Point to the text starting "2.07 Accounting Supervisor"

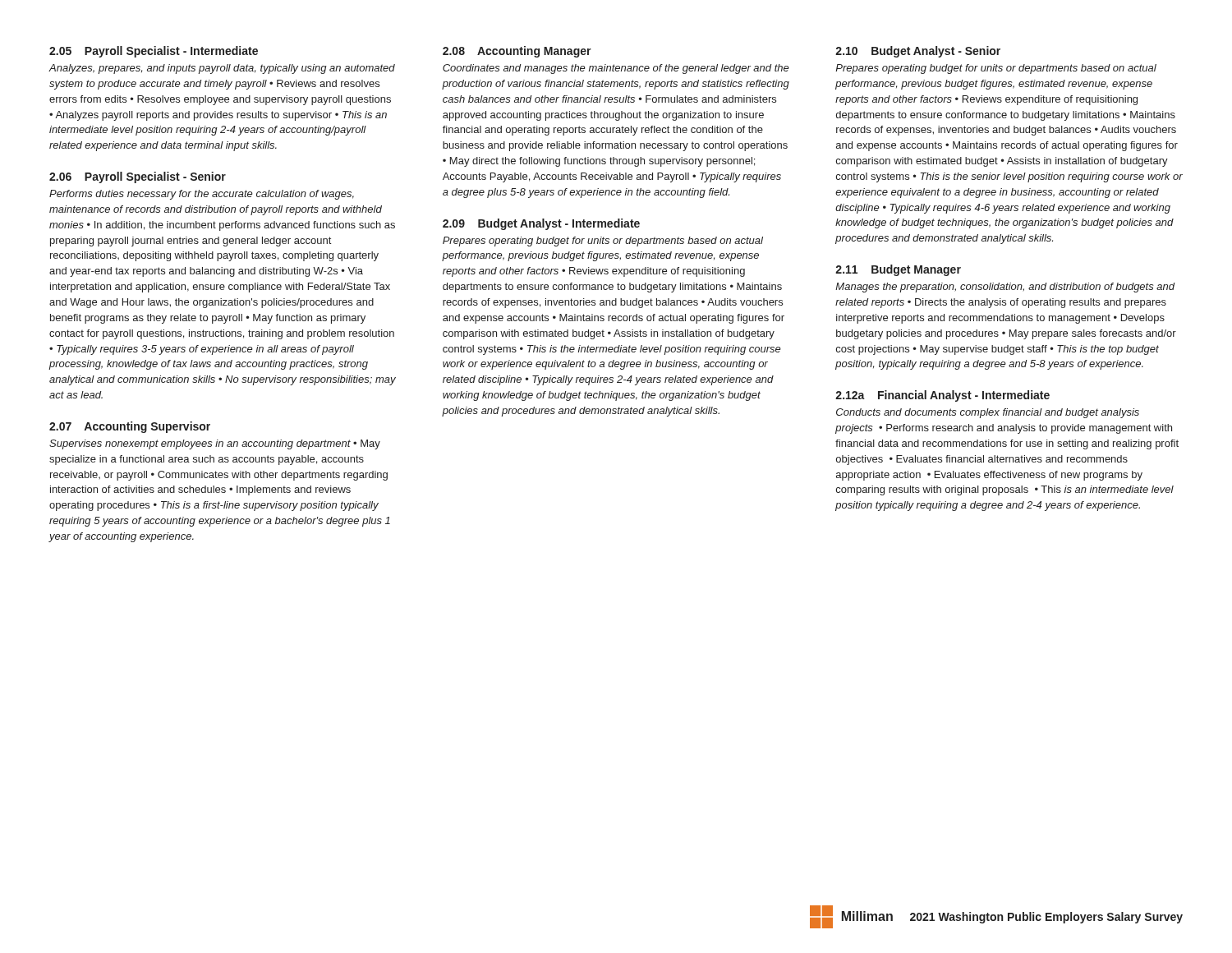[130, 426]
